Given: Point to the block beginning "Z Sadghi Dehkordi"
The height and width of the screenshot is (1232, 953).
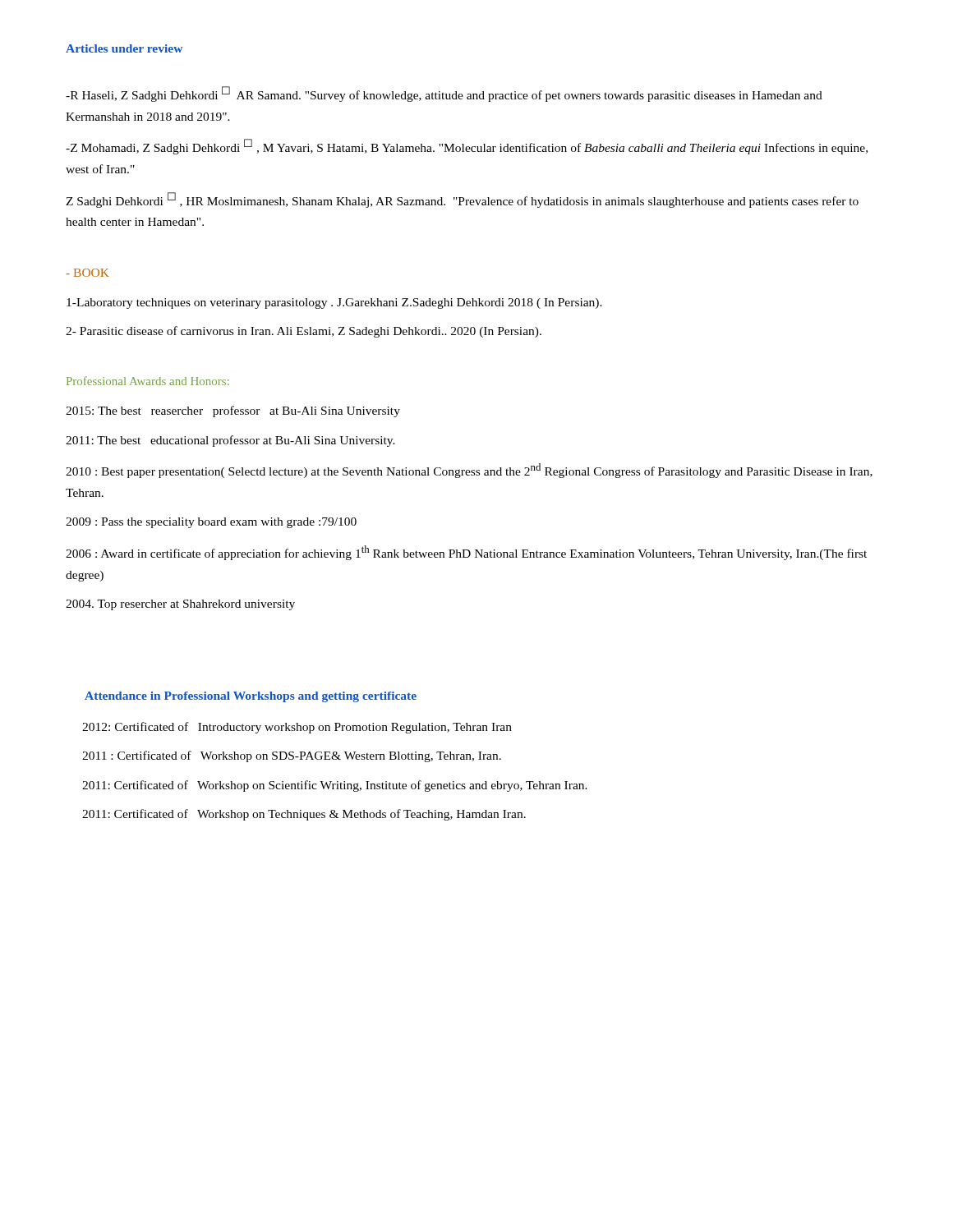Looking at the screenshot, I should click(x=462, y=209).
